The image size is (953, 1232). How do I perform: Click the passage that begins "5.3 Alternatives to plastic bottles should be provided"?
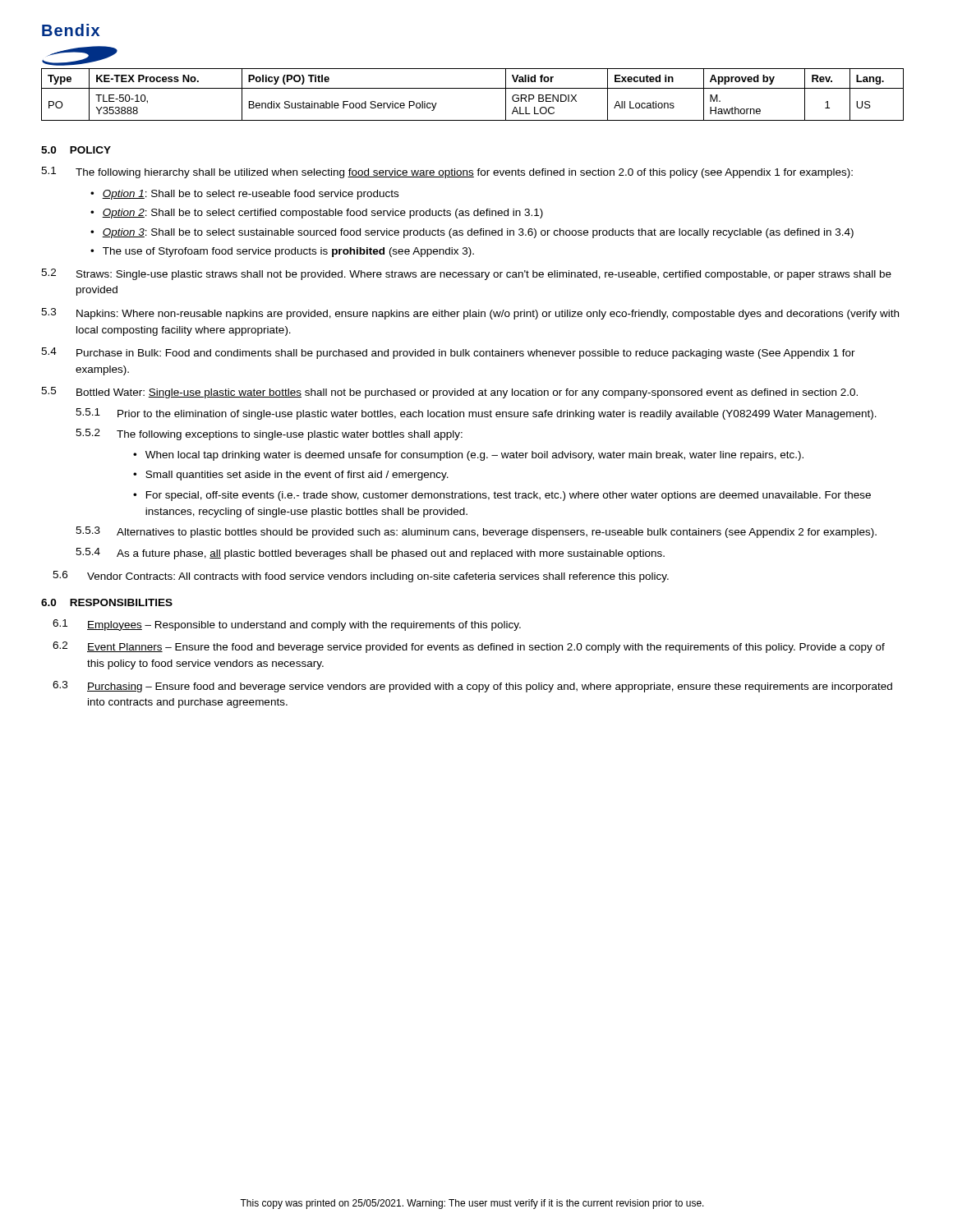point(490,532)
